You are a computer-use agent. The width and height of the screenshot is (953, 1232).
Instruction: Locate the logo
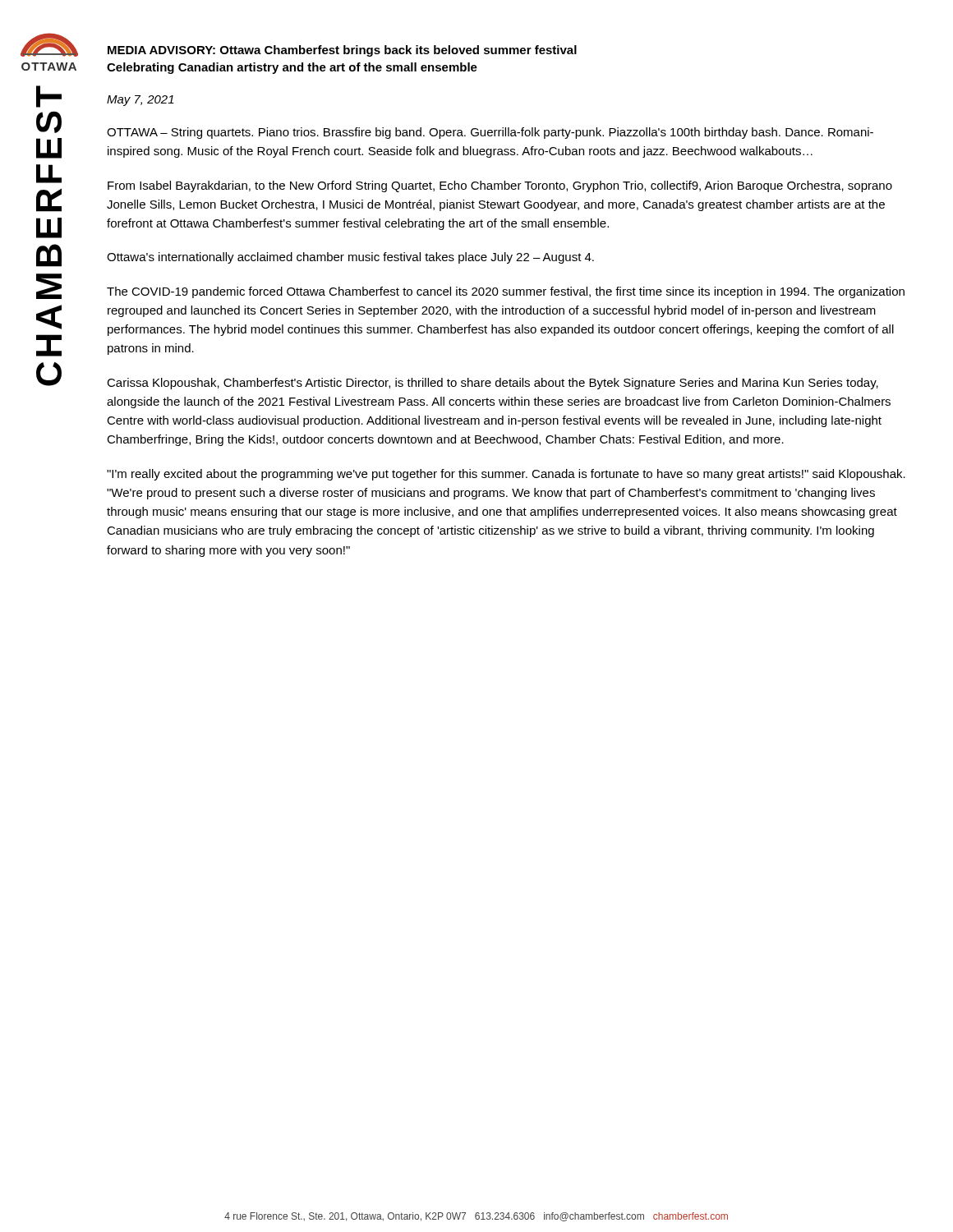(49, 607)
